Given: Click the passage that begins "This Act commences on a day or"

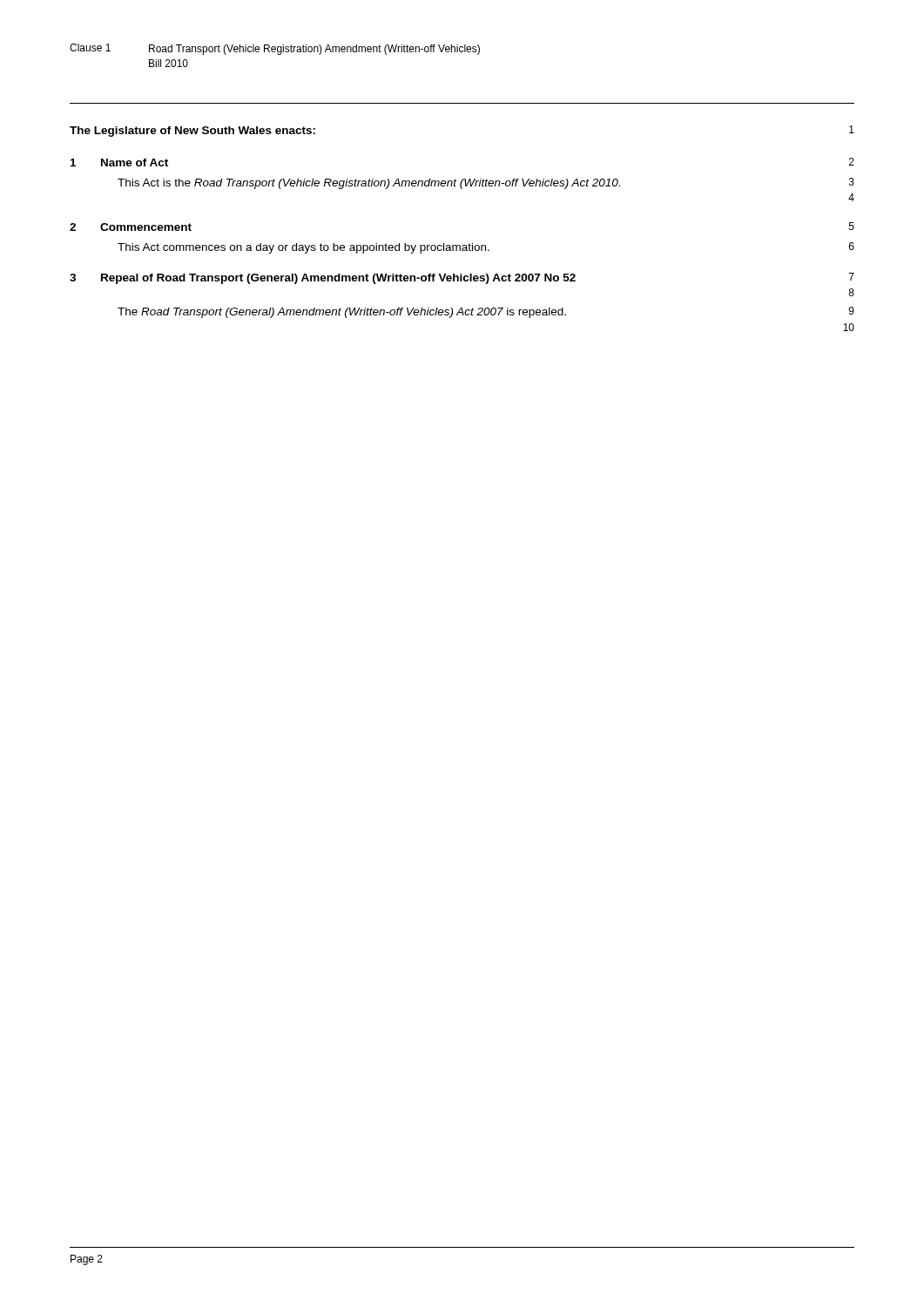Looking at the screenshot, I should [x=304, y=247].
